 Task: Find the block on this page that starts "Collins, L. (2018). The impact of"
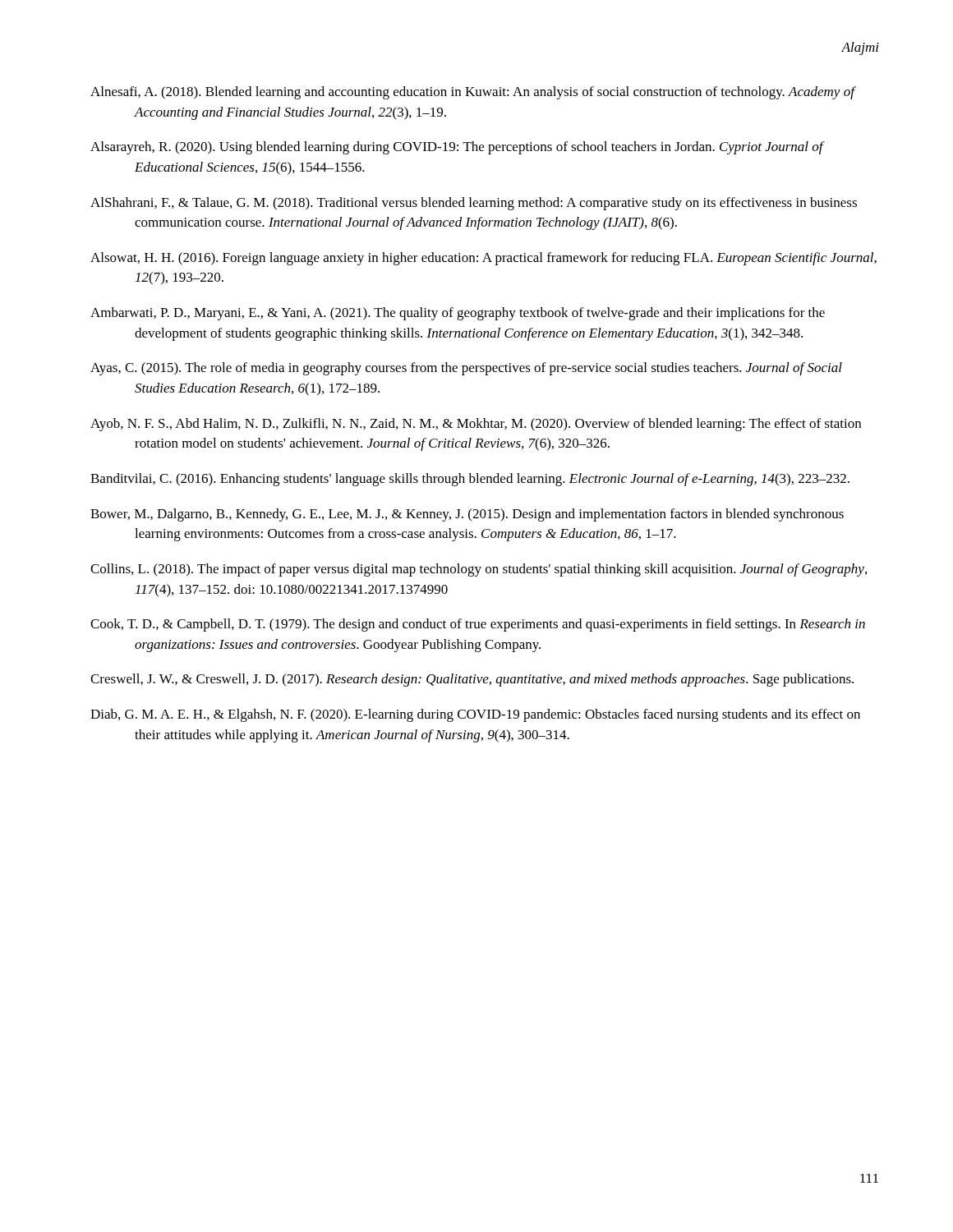[479, 579]
